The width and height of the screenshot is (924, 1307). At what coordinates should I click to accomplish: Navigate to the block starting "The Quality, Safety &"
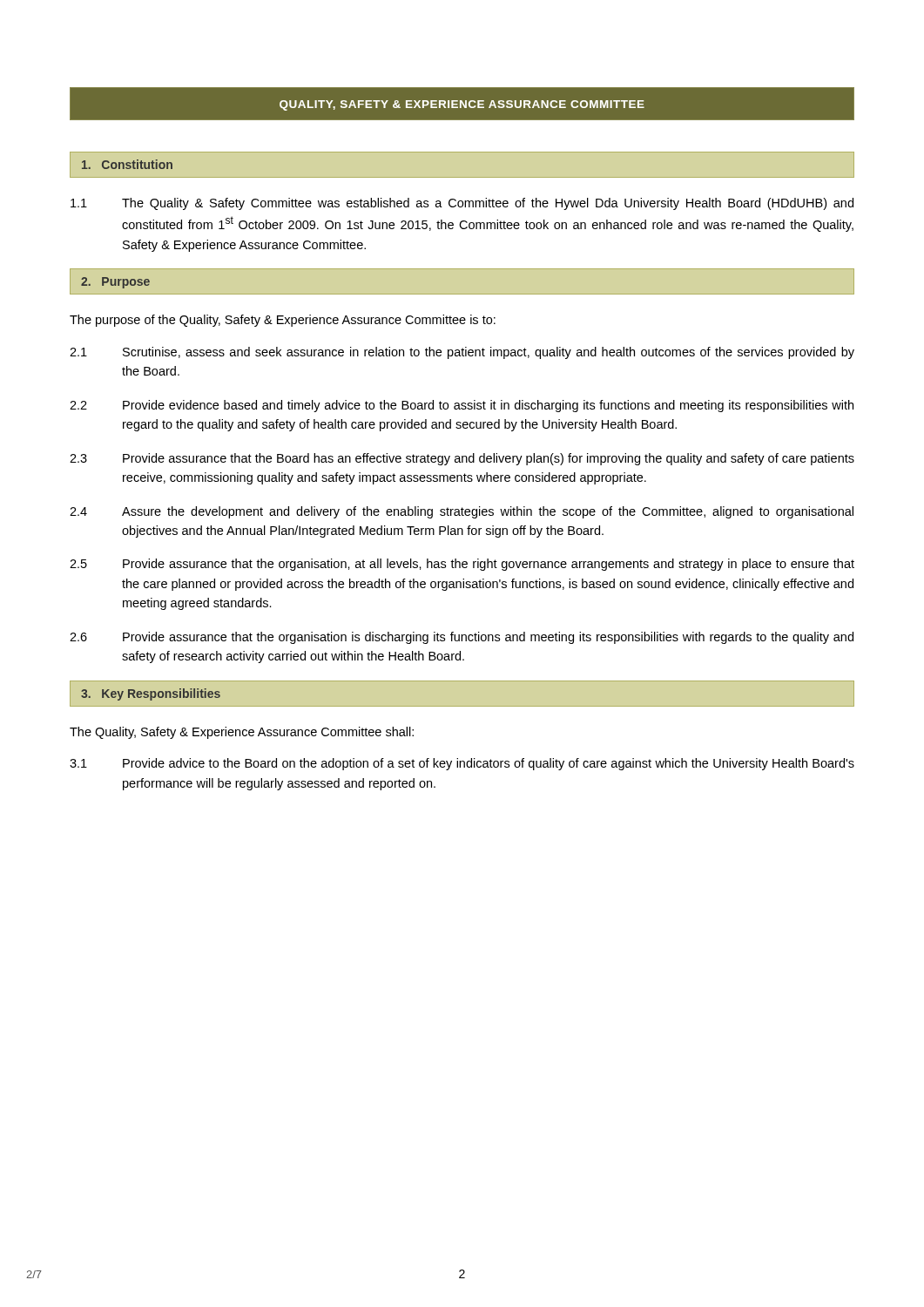coord(242,732)
